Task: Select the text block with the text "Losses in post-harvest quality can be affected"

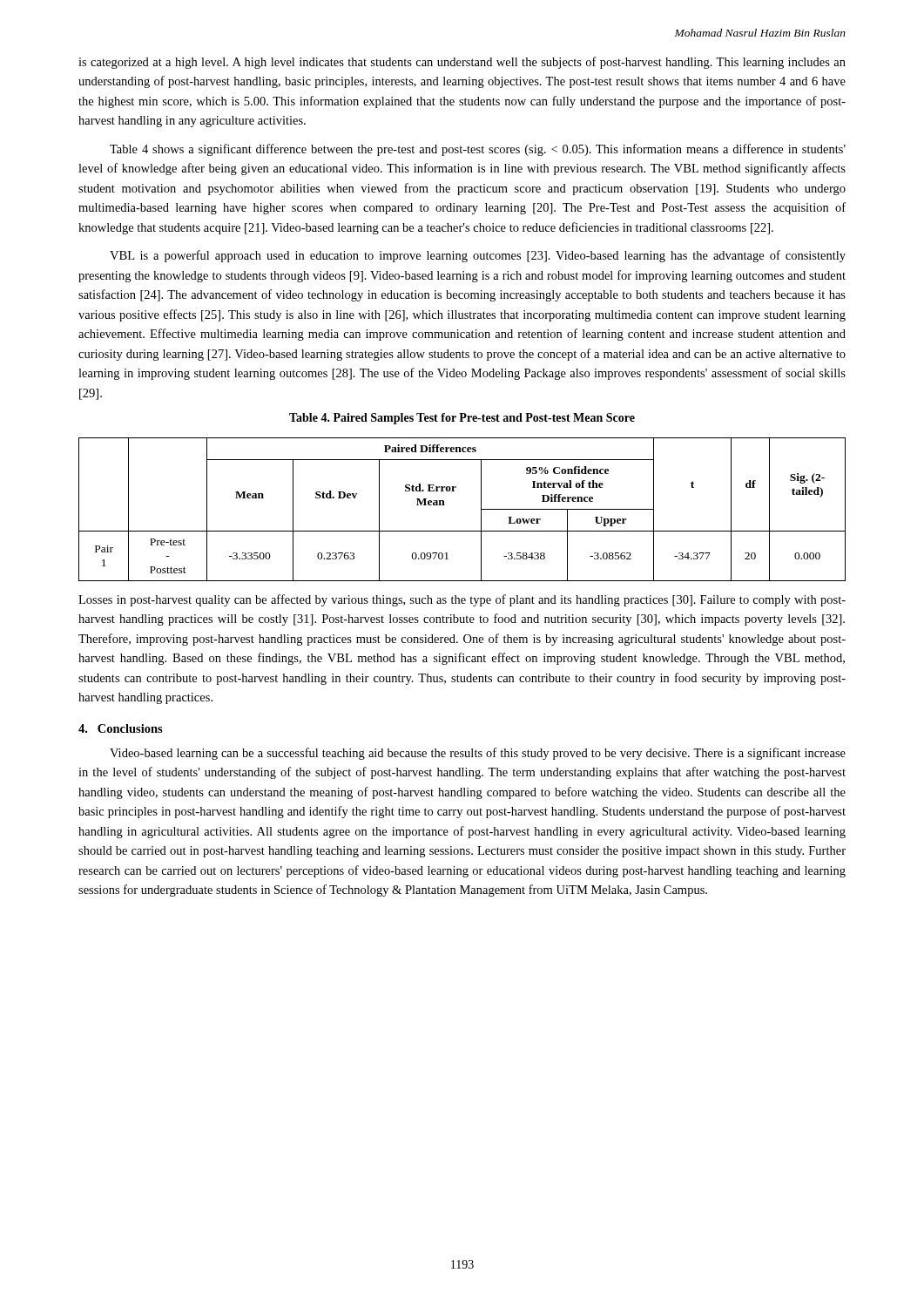Action: [462, 649]
